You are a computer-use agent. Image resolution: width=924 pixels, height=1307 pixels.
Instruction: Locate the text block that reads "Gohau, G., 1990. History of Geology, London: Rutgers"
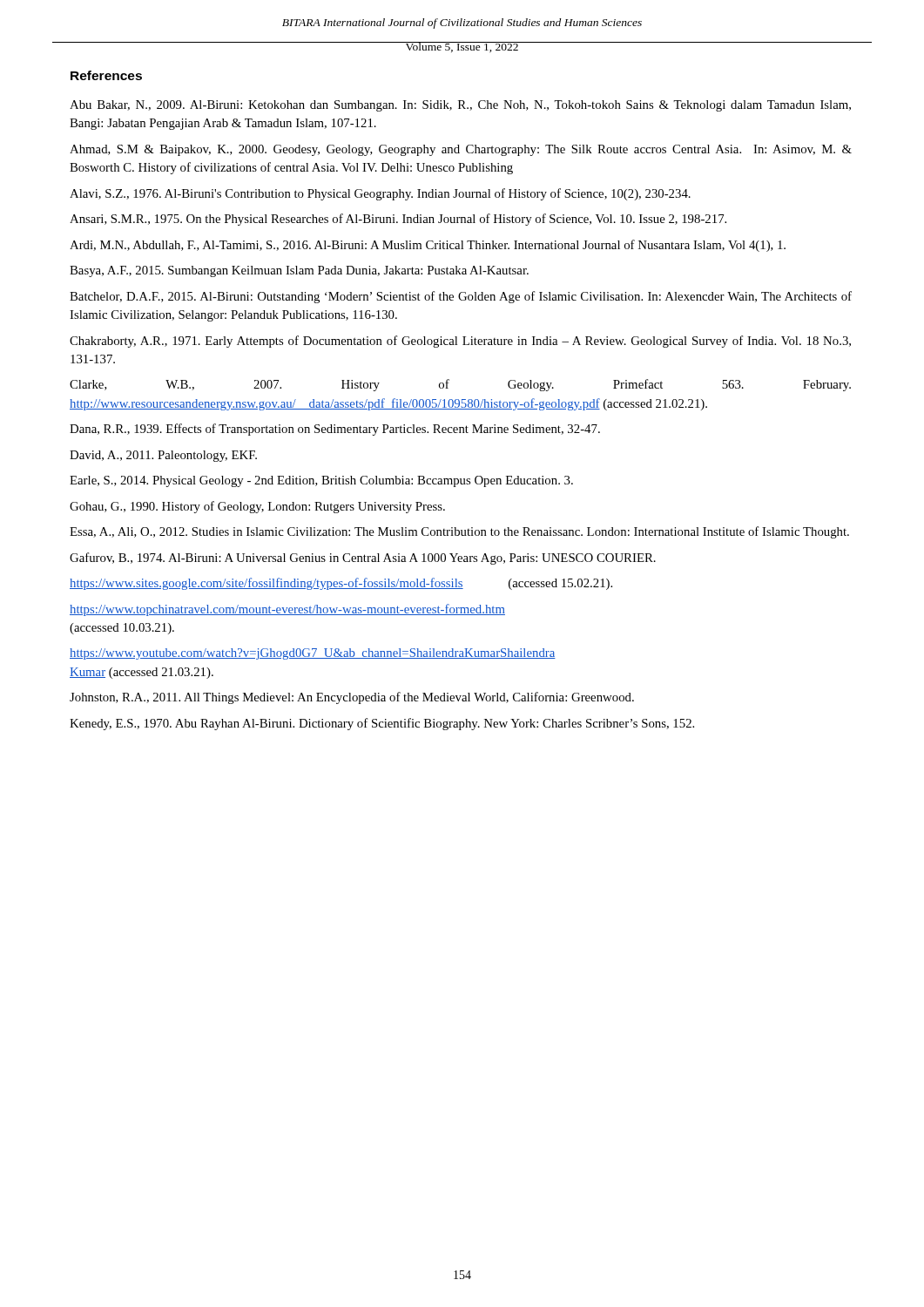[x=258, y=506]
